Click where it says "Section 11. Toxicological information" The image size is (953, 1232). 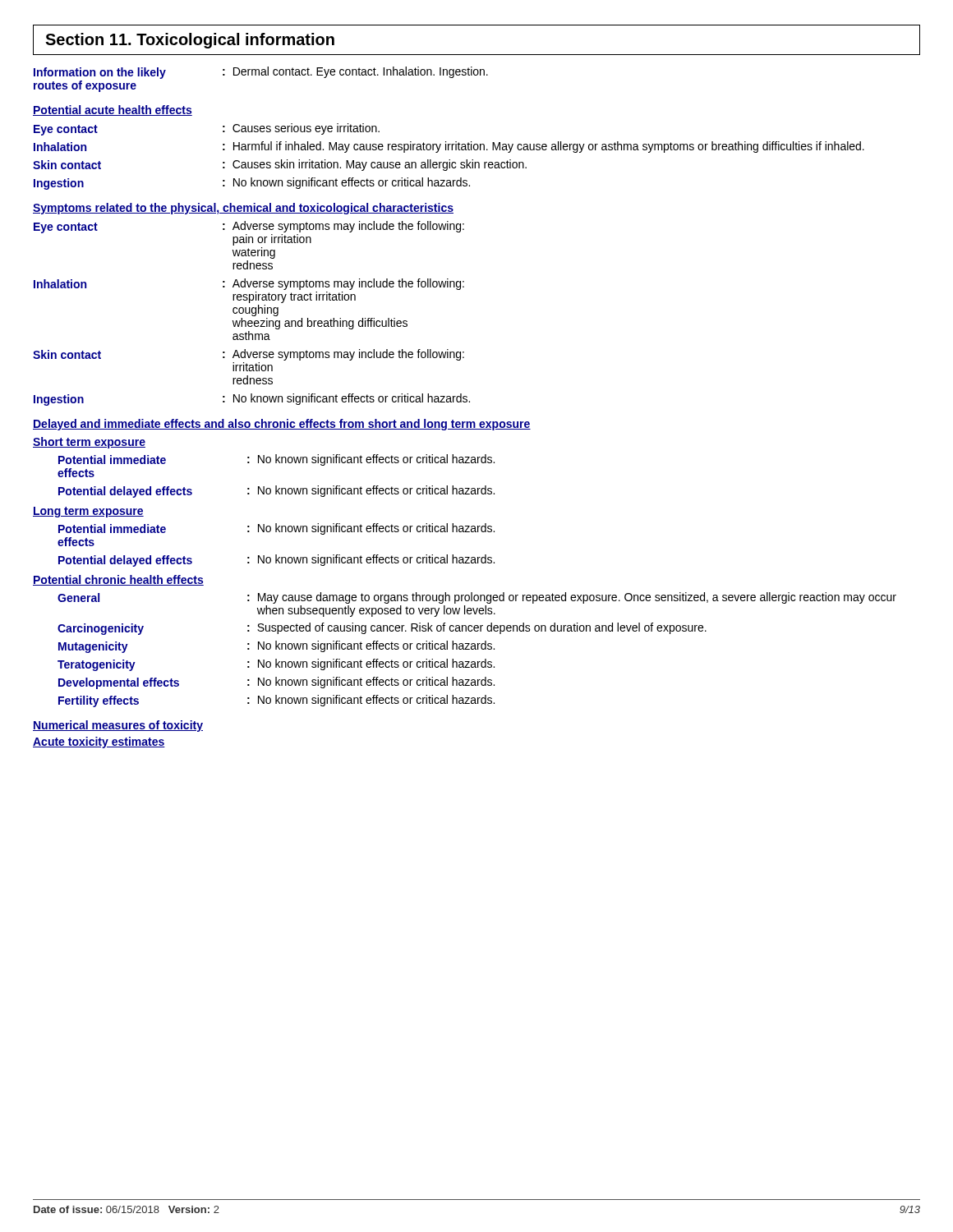190,39
